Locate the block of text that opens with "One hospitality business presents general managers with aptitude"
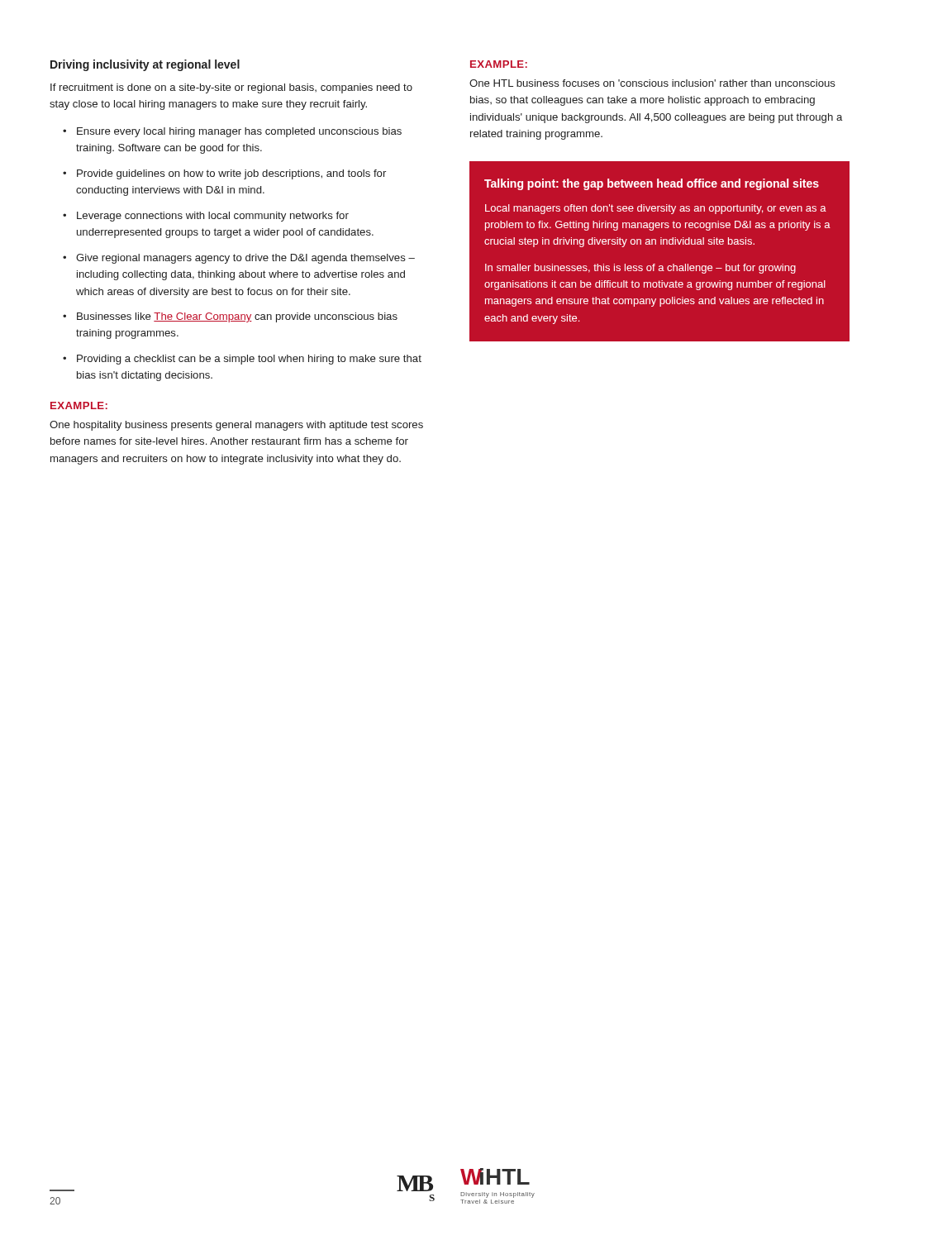Image resolution: width=952 pixels, height=1240 pixels. [x=236, y=441]
